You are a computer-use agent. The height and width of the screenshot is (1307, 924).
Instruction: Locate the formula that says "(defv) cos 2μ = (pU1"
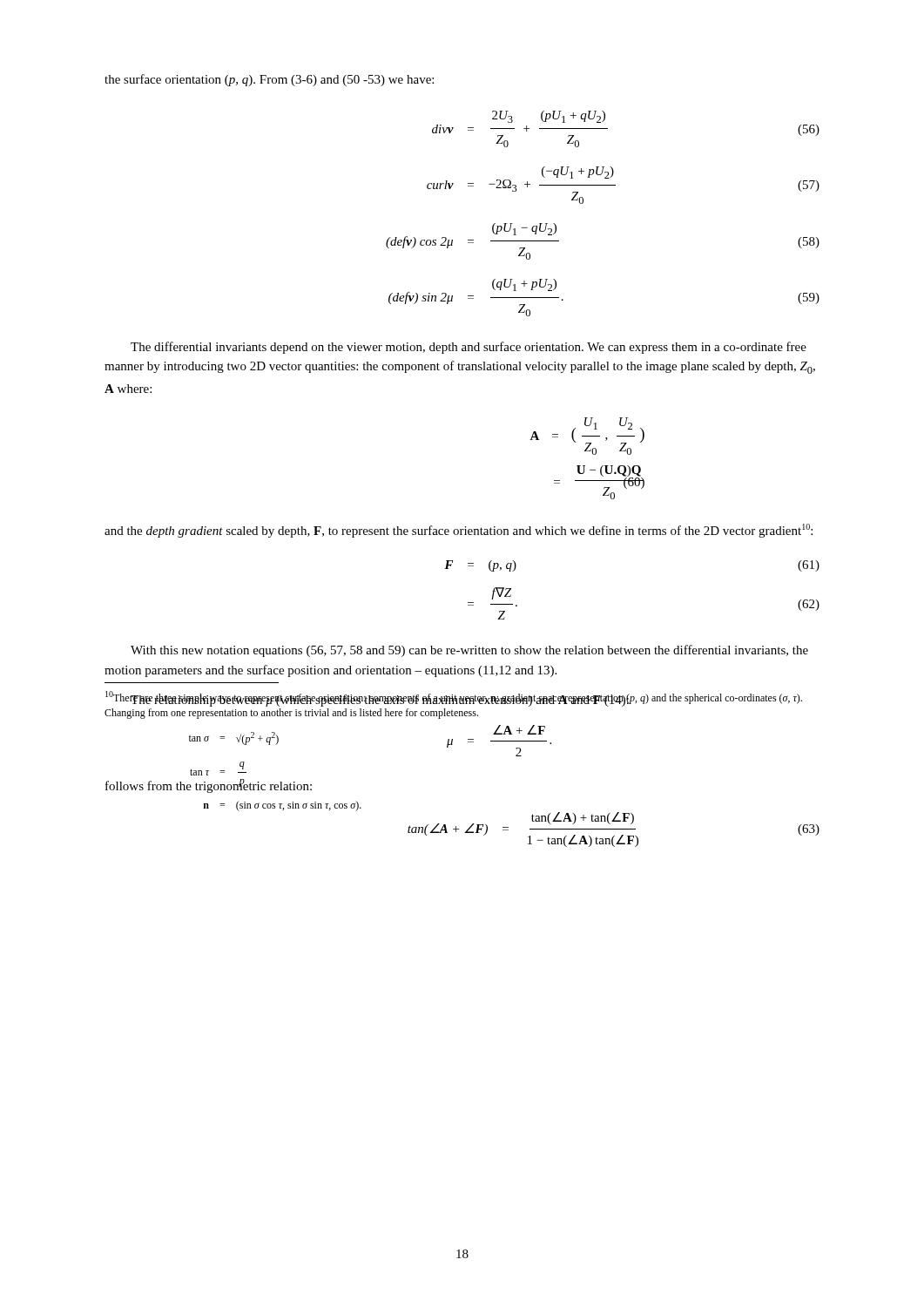(x=462, y=241)
